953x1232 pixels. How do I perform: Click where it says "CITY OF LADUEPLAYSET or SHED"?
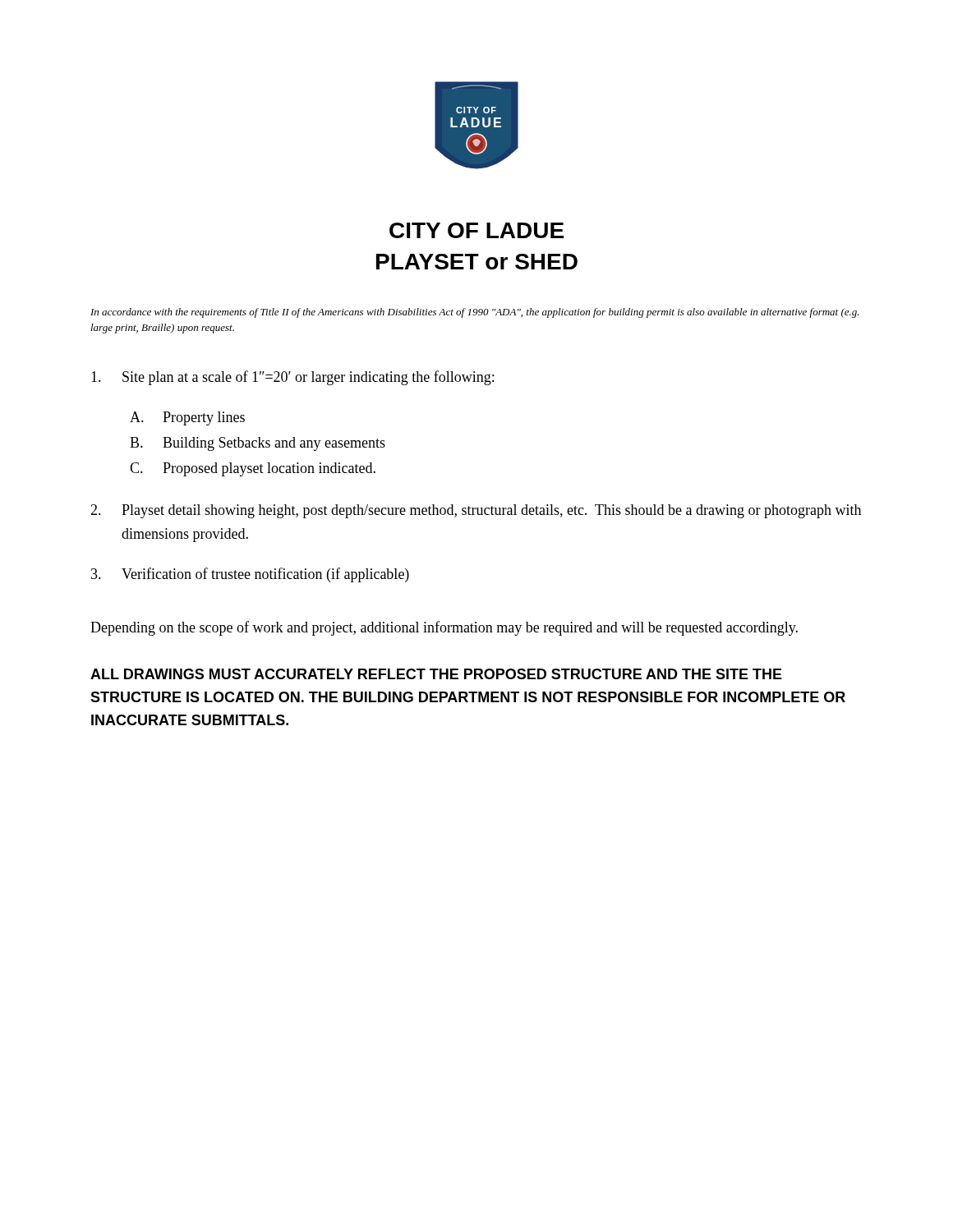coord(476,246)
